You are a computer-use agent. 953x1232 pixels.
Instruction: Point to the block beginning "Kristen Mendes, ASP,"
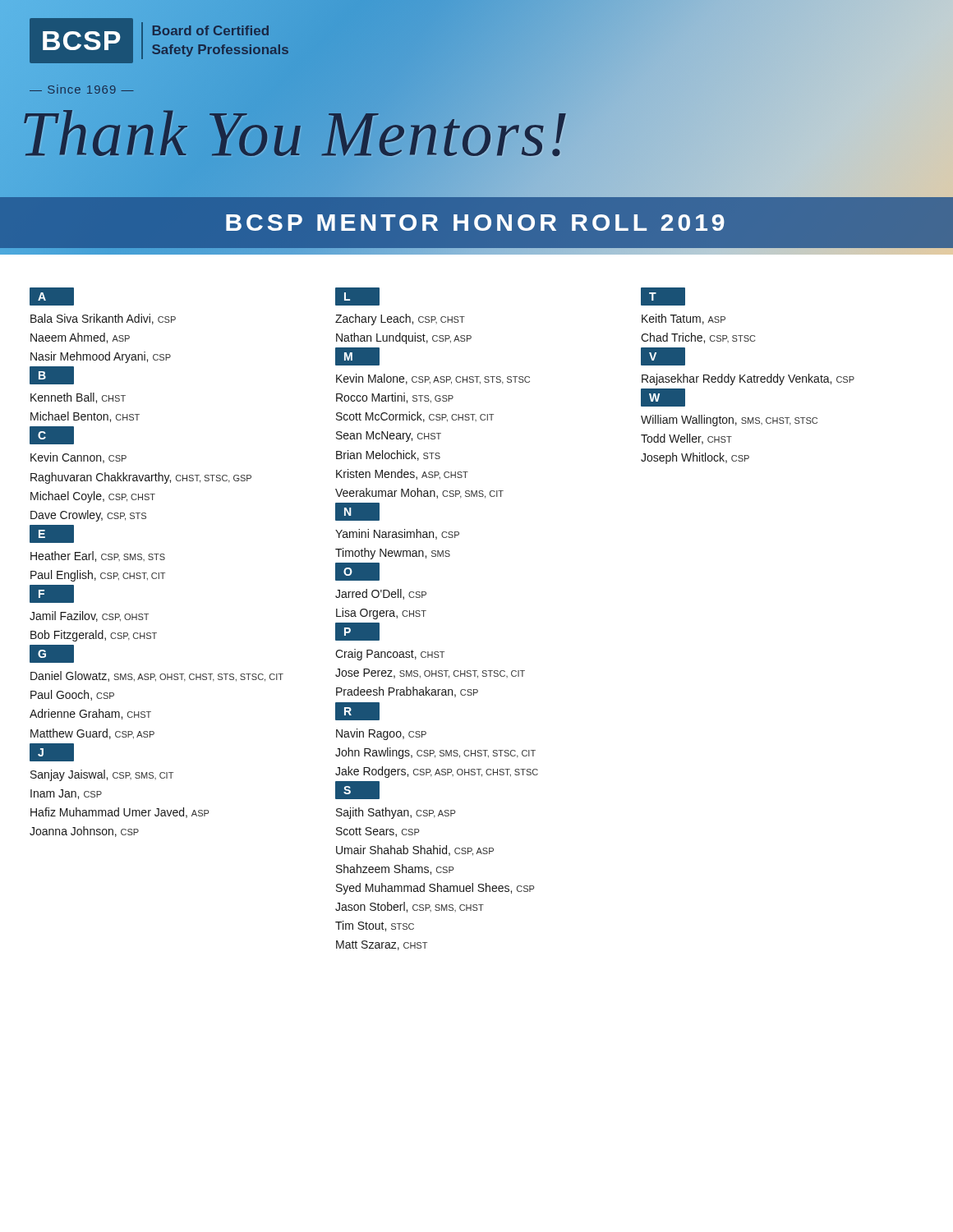[402, 474]
